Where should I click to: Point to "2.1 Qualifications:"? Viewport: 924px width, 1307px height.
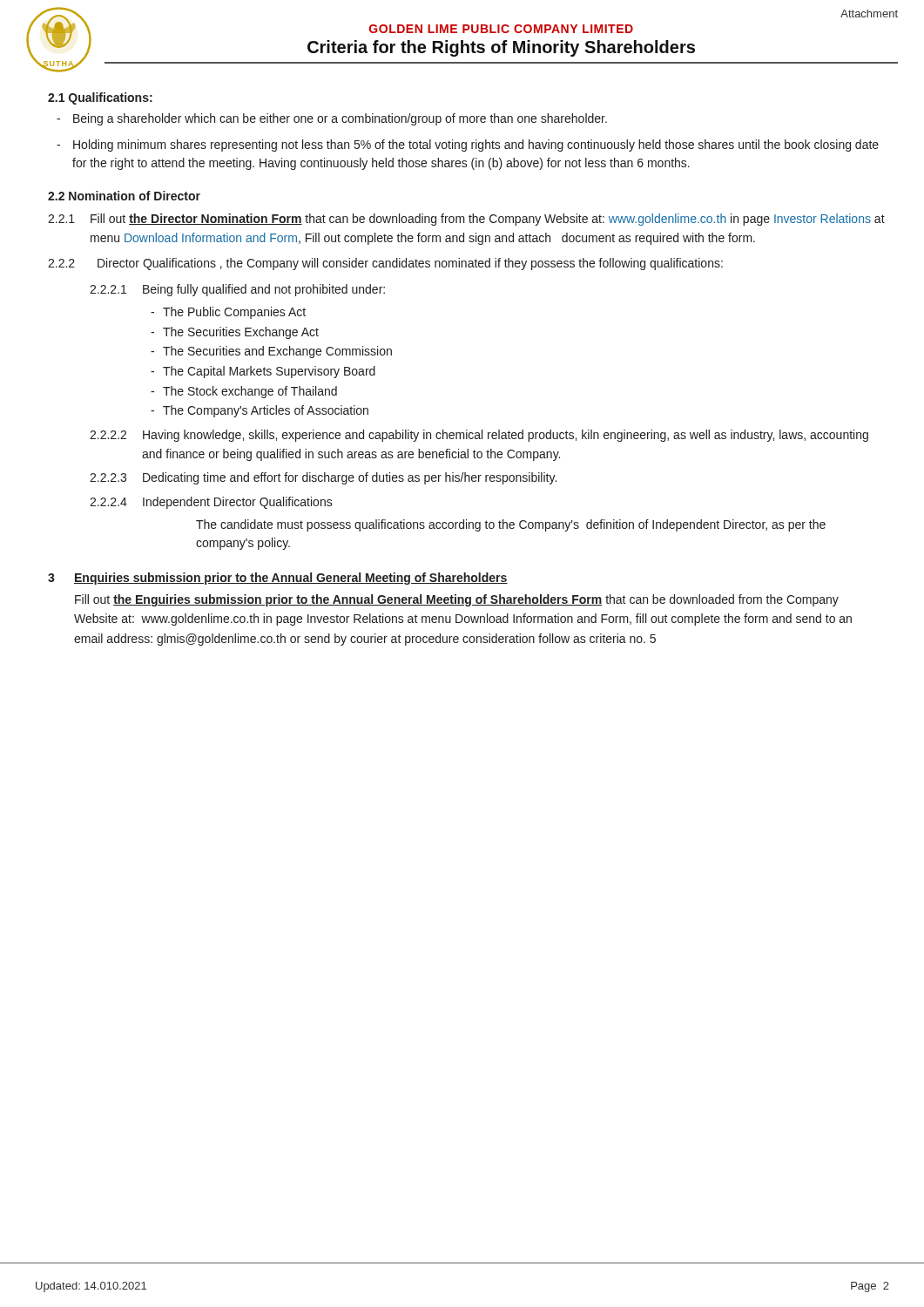[100, 98]
